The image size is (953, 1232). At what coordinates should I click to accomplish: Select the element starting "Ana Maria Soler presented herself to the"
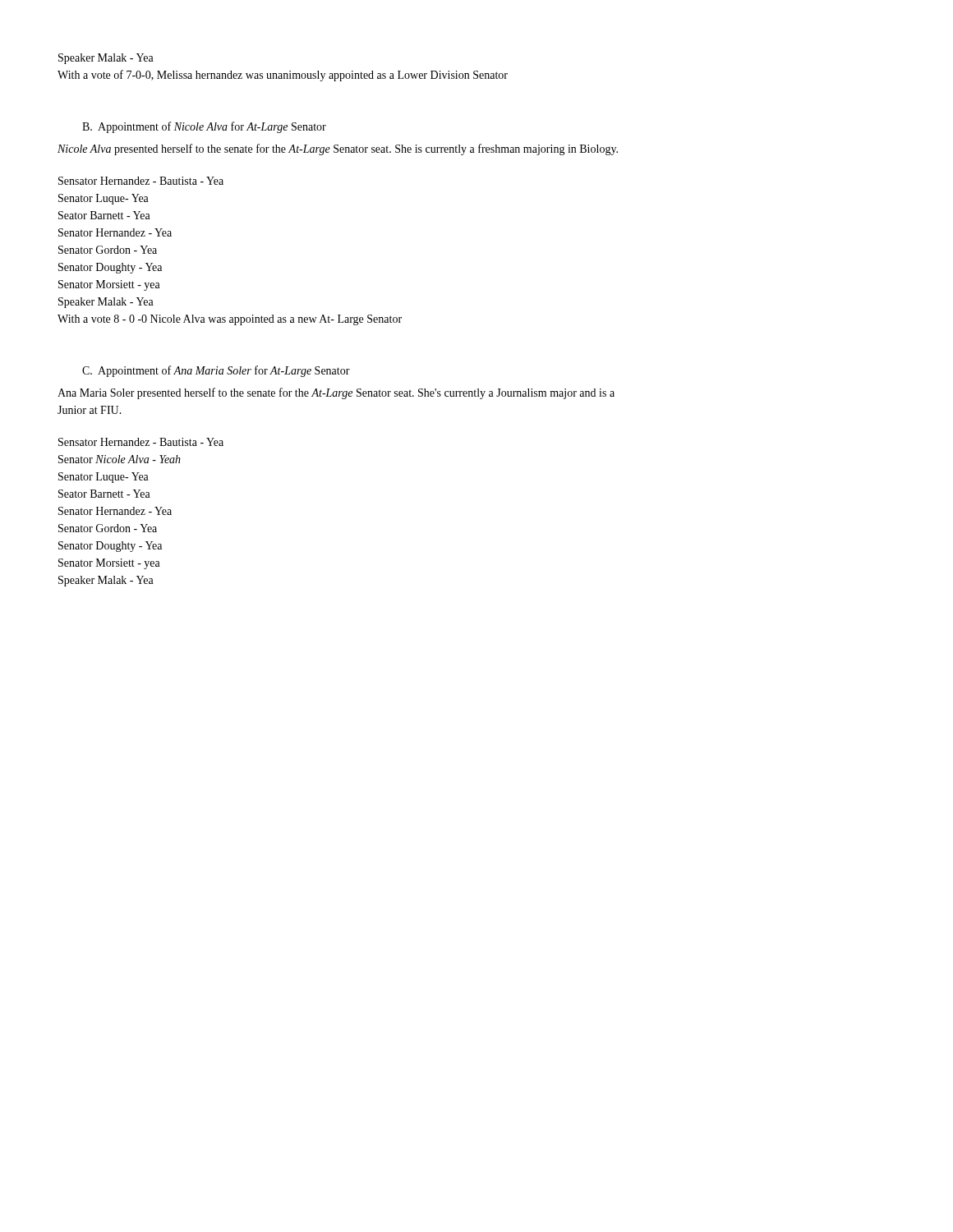tap(336, 402)
